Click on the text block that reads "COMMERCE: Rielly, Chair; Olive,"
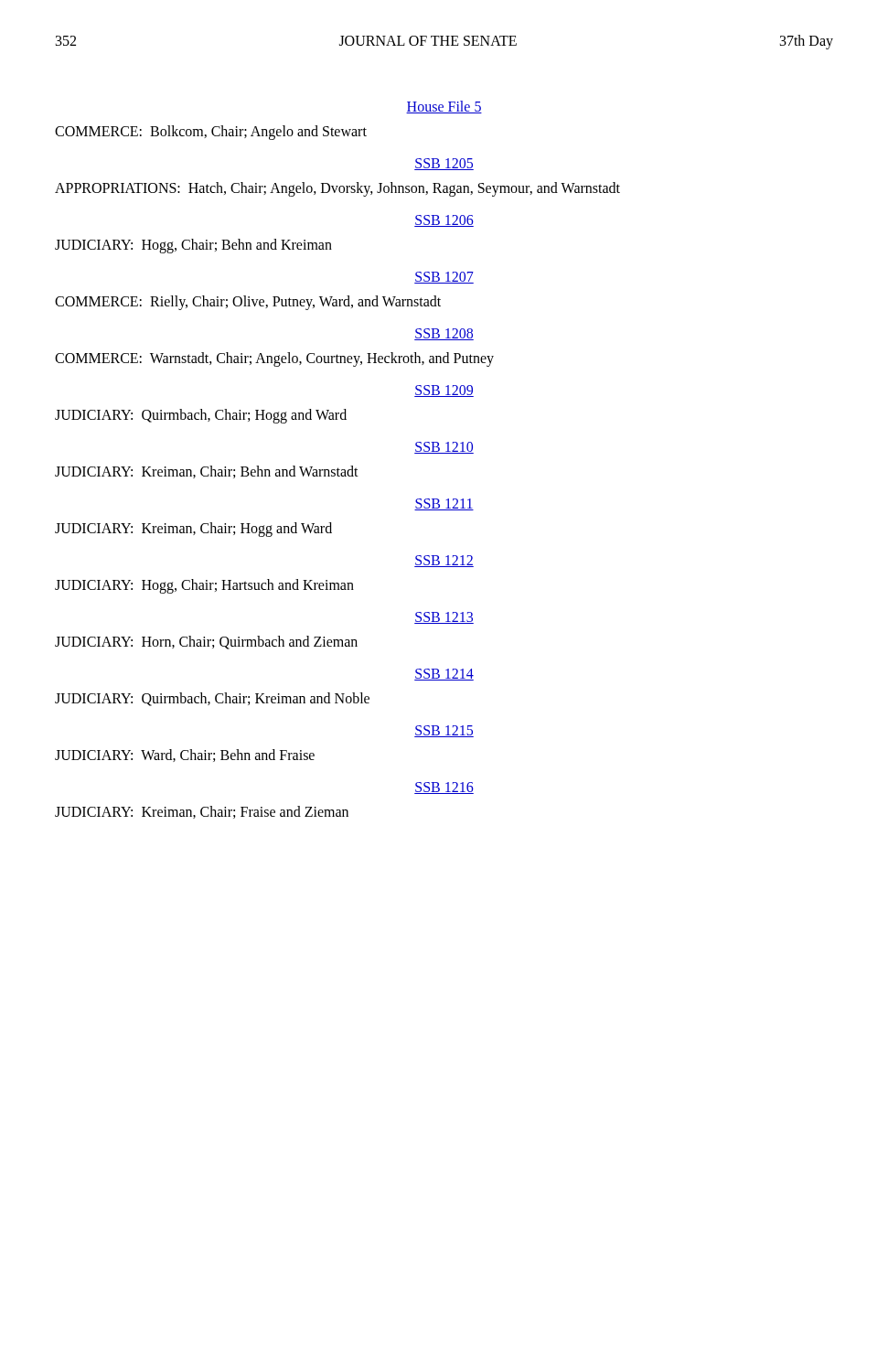This screenshot has height=1372, width=888. tap(248, 301)
